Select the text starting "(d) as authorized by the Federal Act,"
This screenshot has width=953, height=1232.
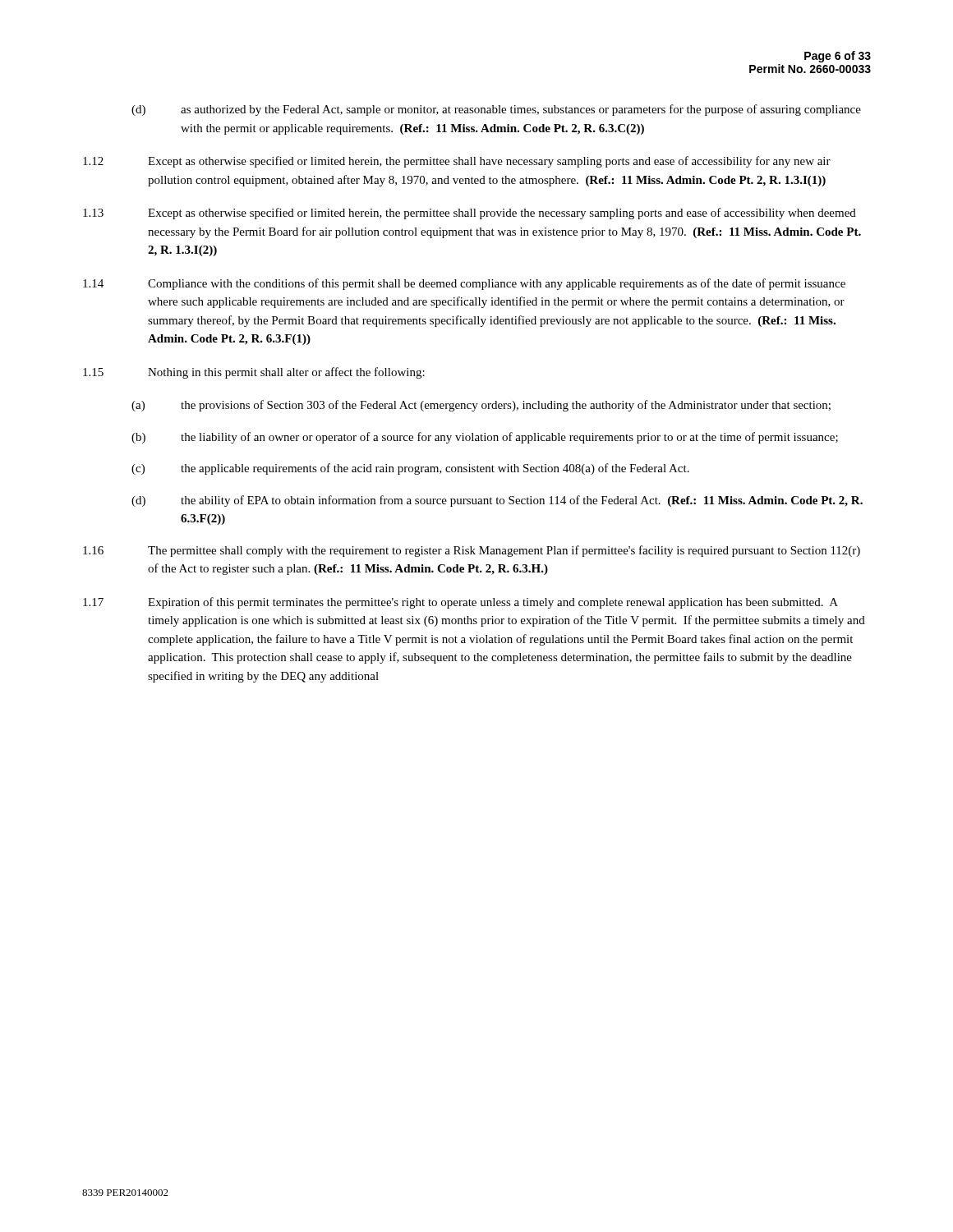point(501,119)
